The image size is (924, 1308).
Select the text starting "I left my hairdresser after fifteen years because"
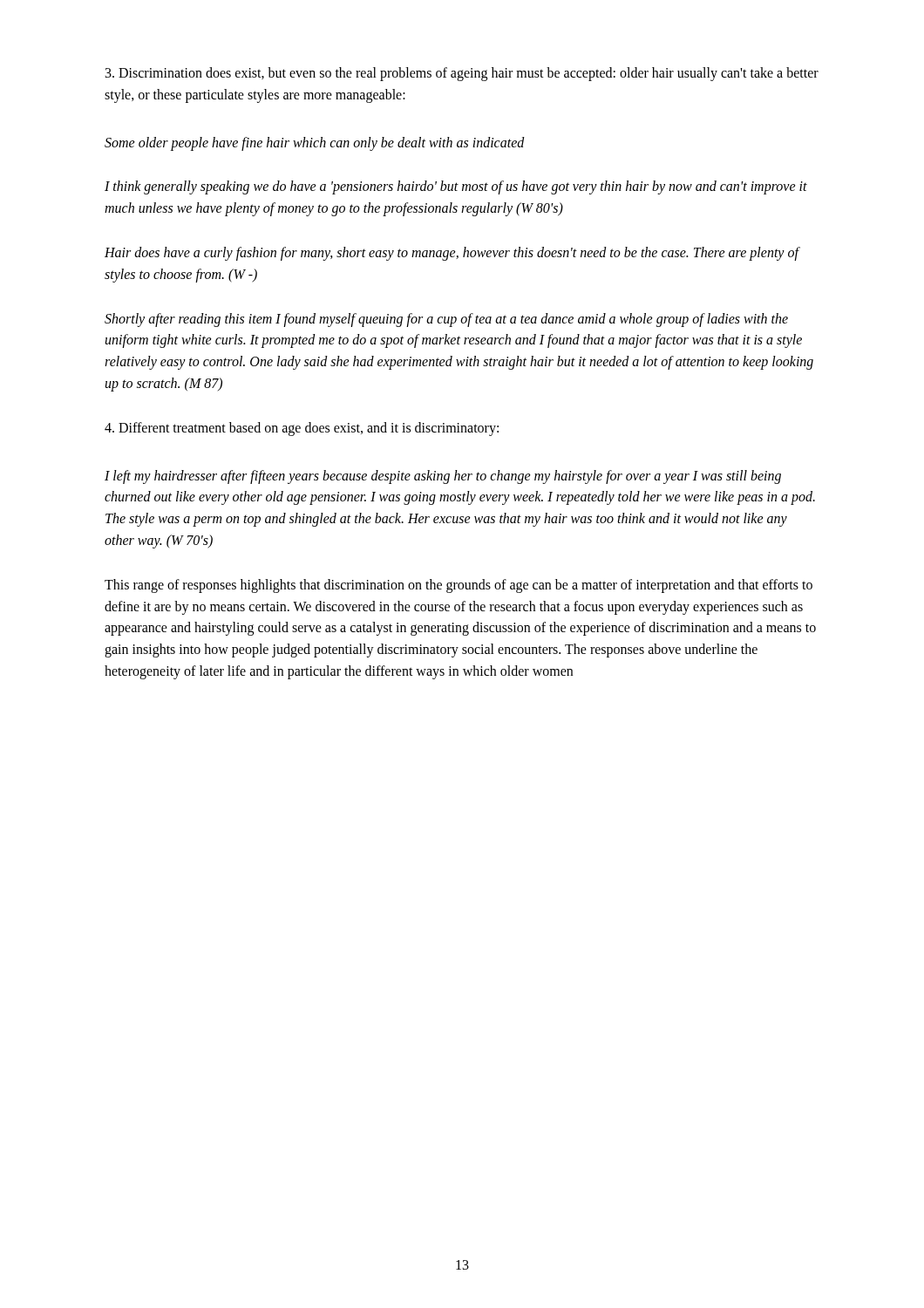[460, 508]
